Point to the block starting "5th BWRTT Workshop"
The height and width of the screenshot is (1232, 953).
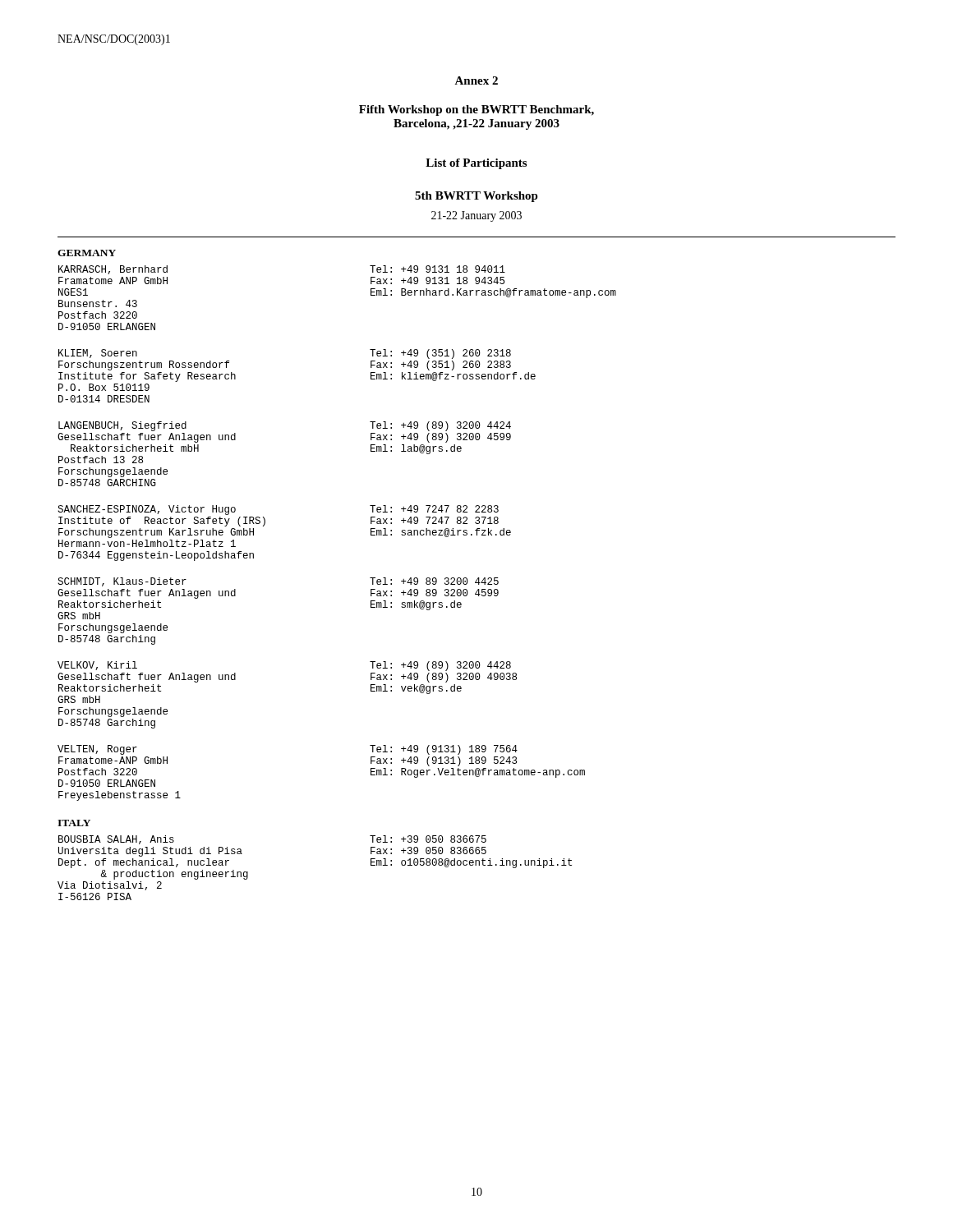(476, 195)
